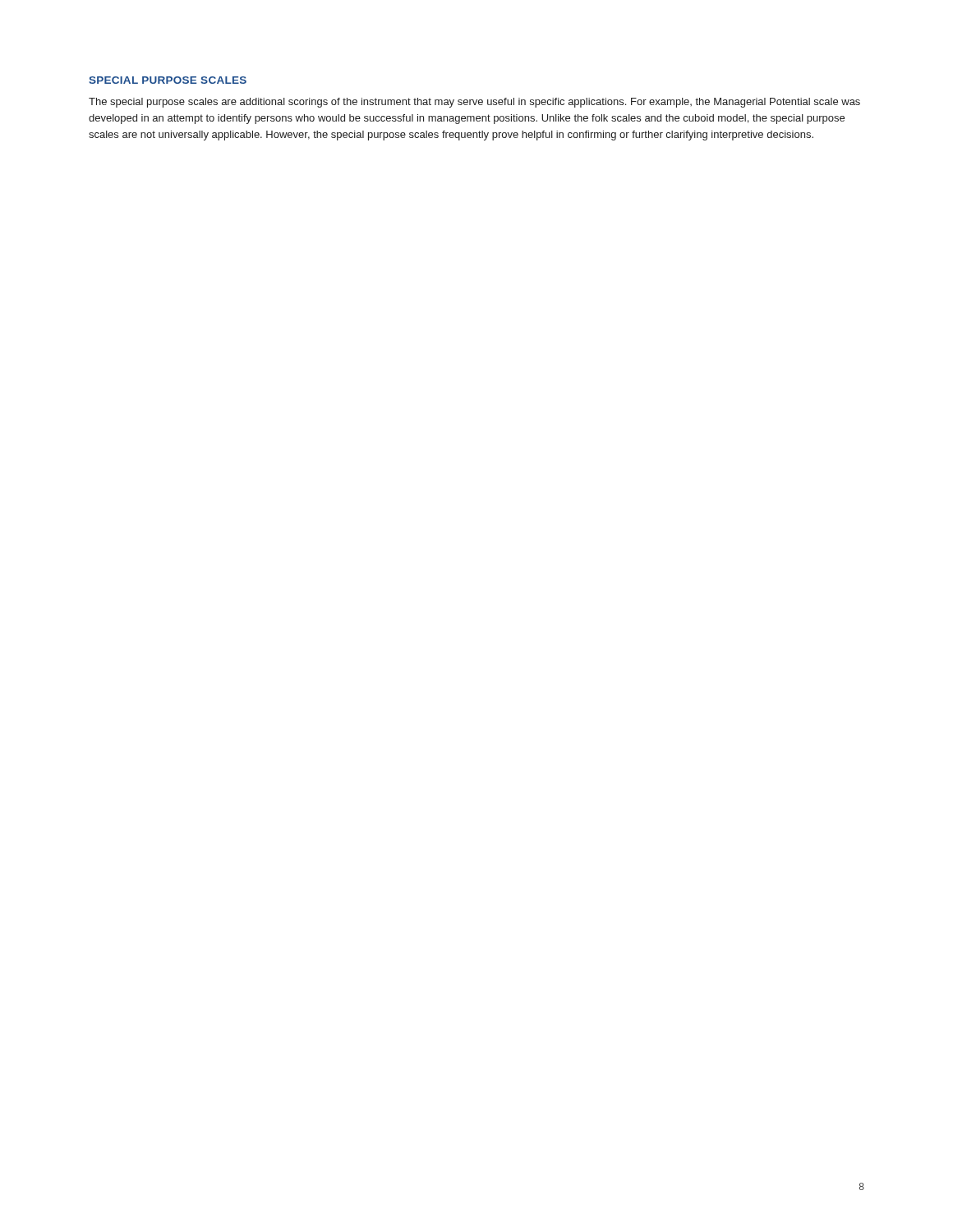Find "SPECIAL PURPOSE SCALES" on this page
The image size is (953, 1232).
tap(168, 80)
